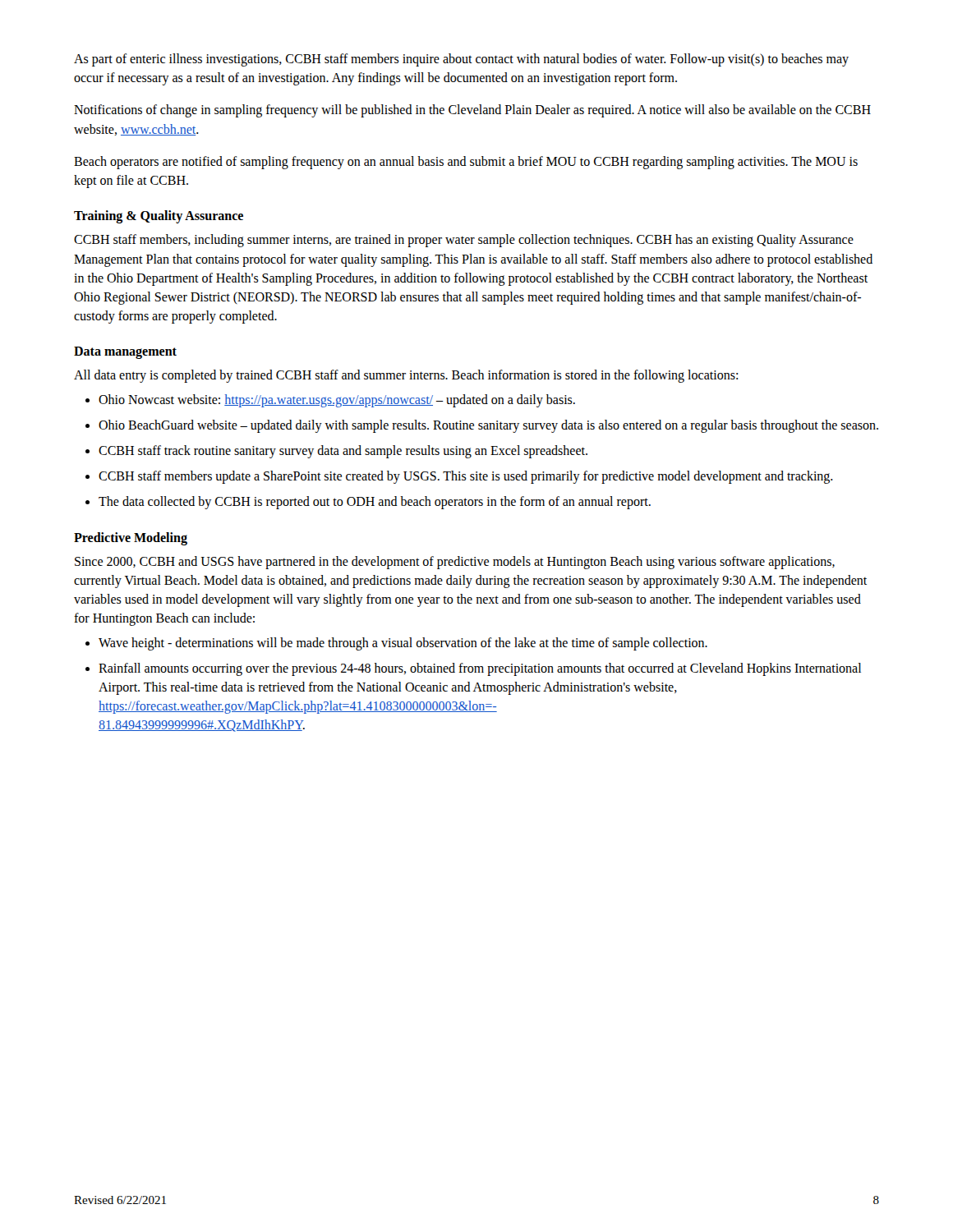Select the element starting "Data management"
The width and height of the screenshot is (953, 1232).
point(125,353)
